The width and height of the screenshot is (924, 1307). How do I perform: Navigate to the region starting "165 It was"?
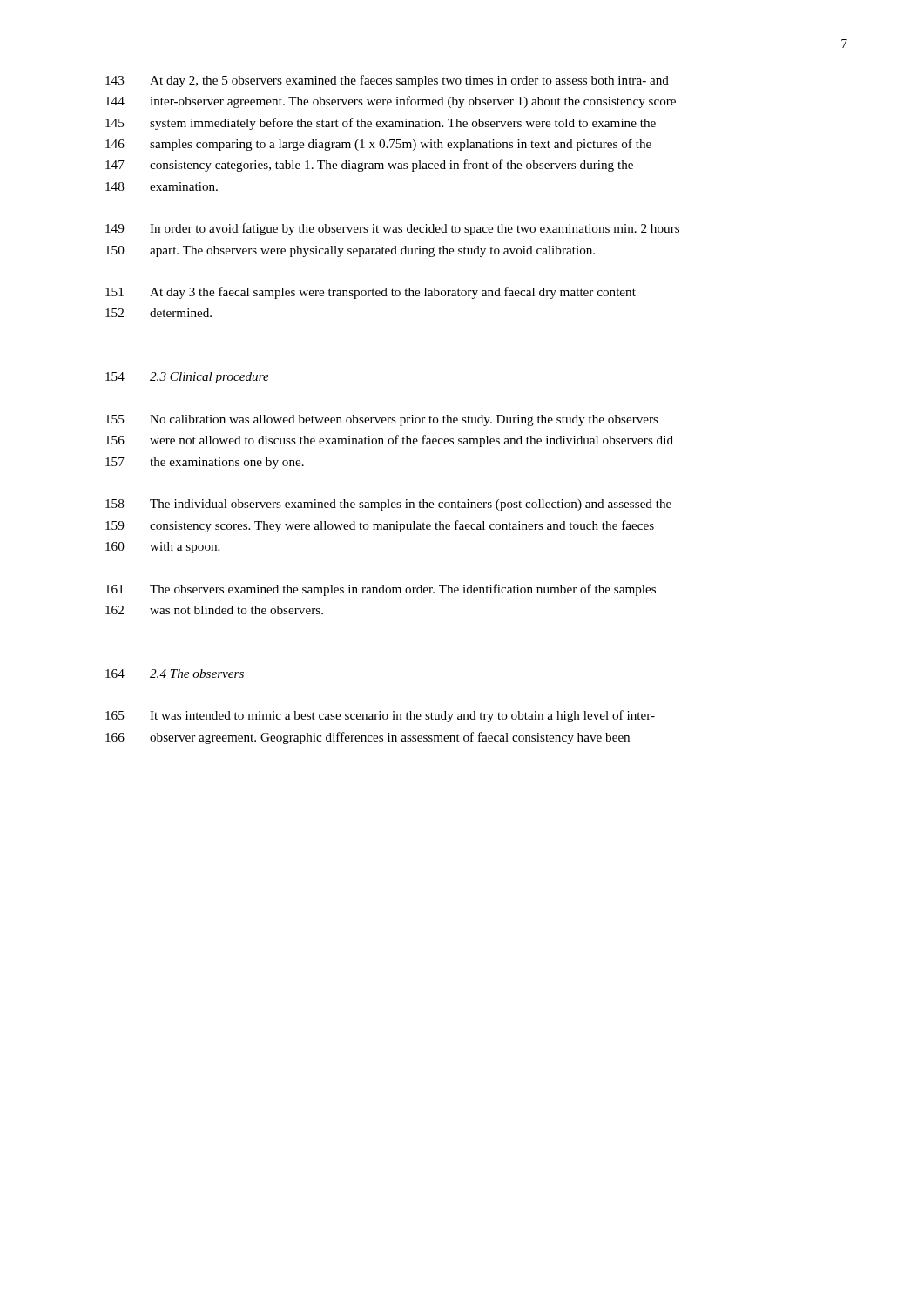pyautogui.click(x=475, y=716)
